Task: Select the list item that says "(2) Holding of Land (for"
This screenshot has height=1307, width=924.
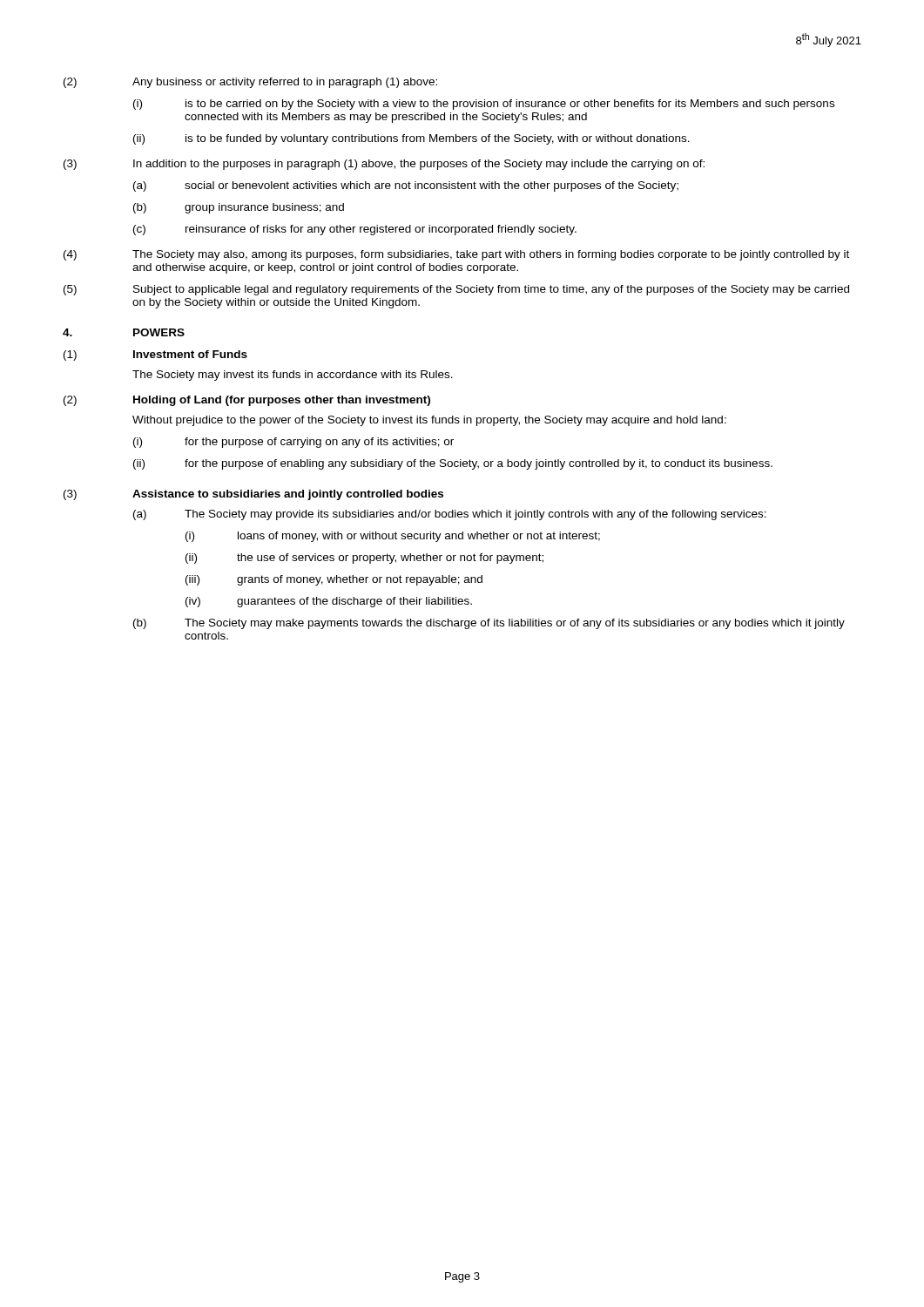Action: (247, 401)
